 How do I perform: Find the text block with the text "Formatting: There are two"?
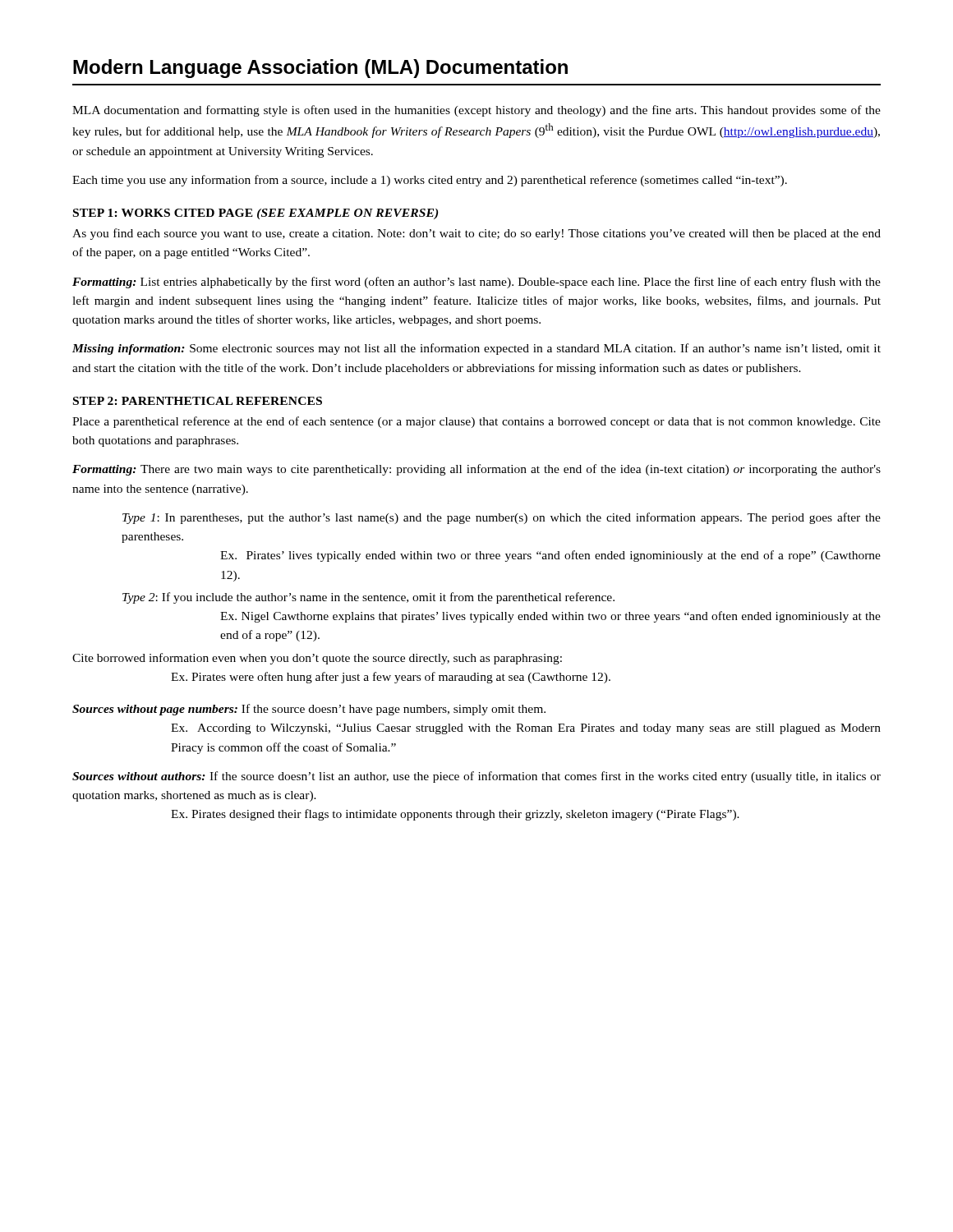click(476, 478)
